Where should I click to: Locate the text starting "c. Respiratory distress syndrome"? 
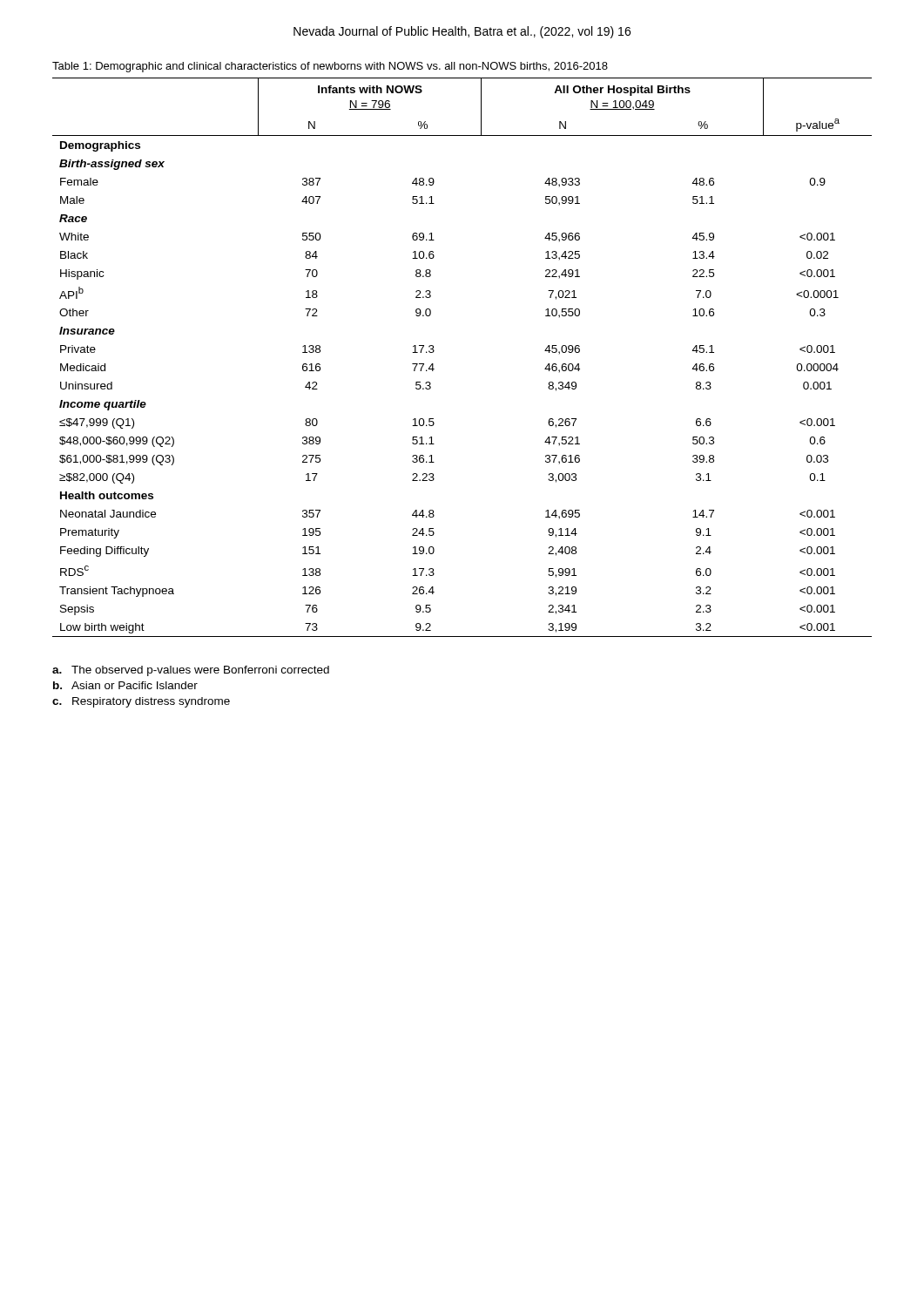coord(141,701)
